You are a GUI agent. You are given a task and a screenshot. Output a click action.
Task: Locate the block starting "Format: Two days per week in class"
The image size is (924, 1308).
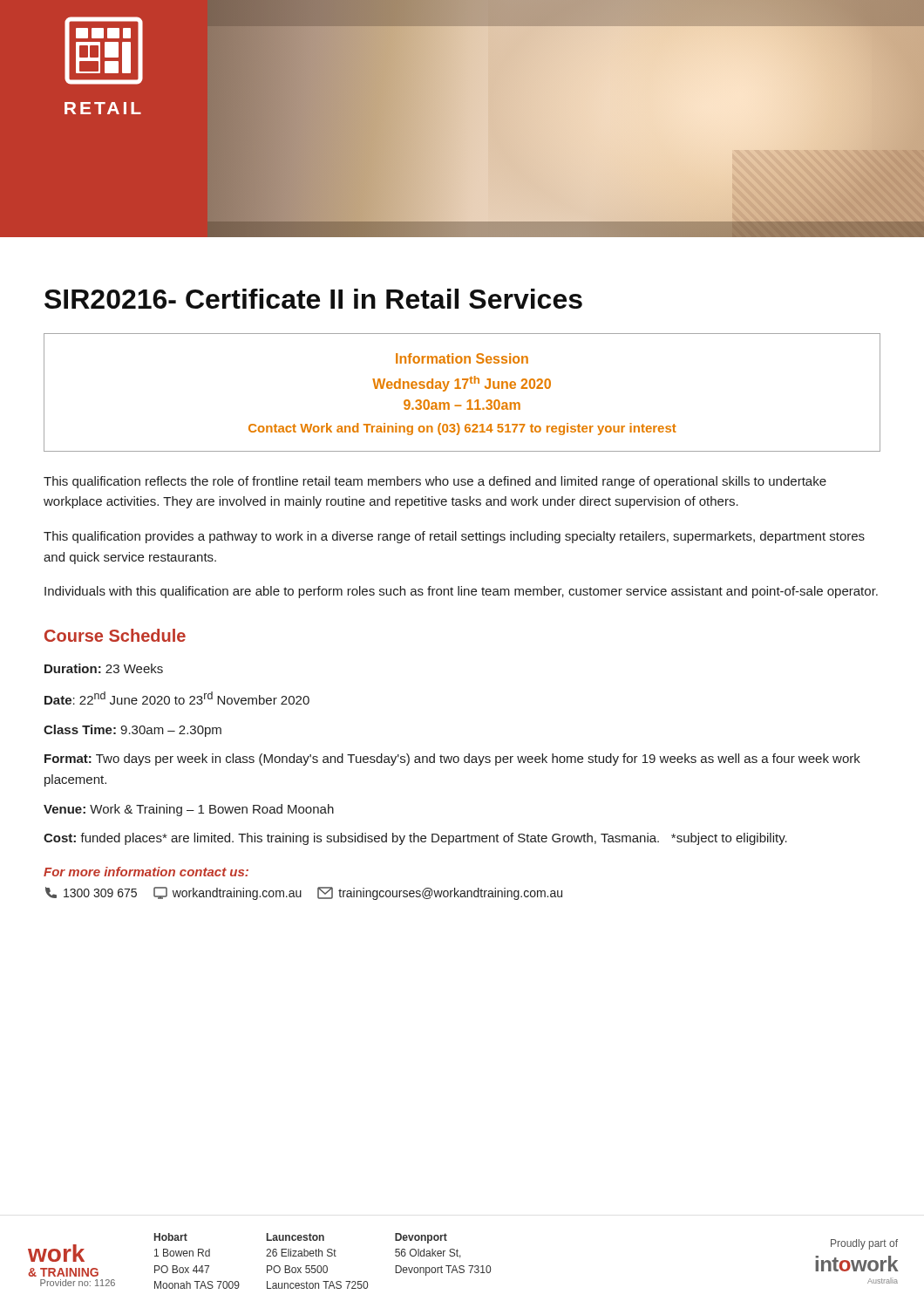pyautogui.click(x=452, y=769)
